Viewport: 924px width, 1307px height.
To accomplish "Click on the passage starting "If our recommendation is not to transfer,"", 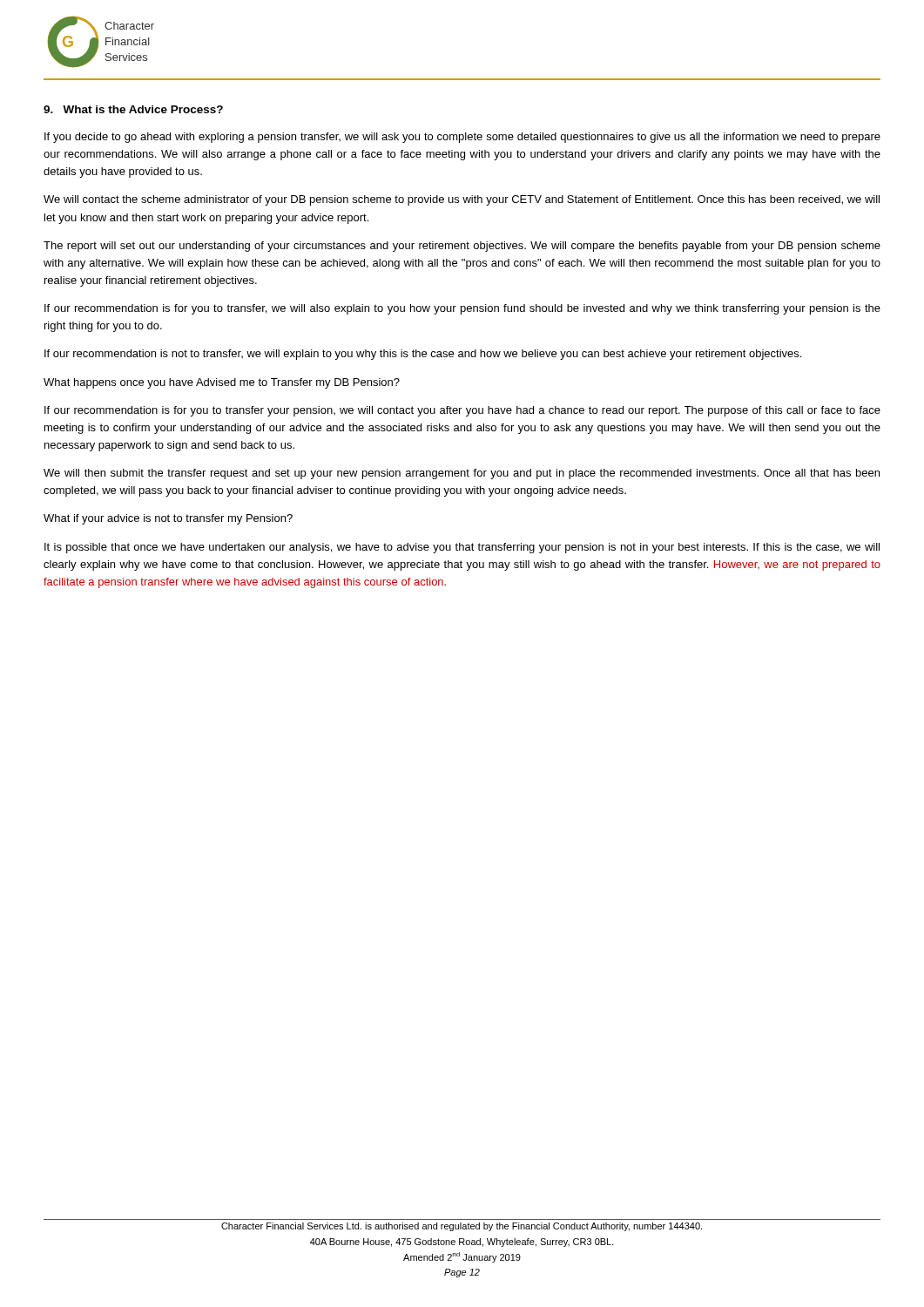I will coord(423,354).
